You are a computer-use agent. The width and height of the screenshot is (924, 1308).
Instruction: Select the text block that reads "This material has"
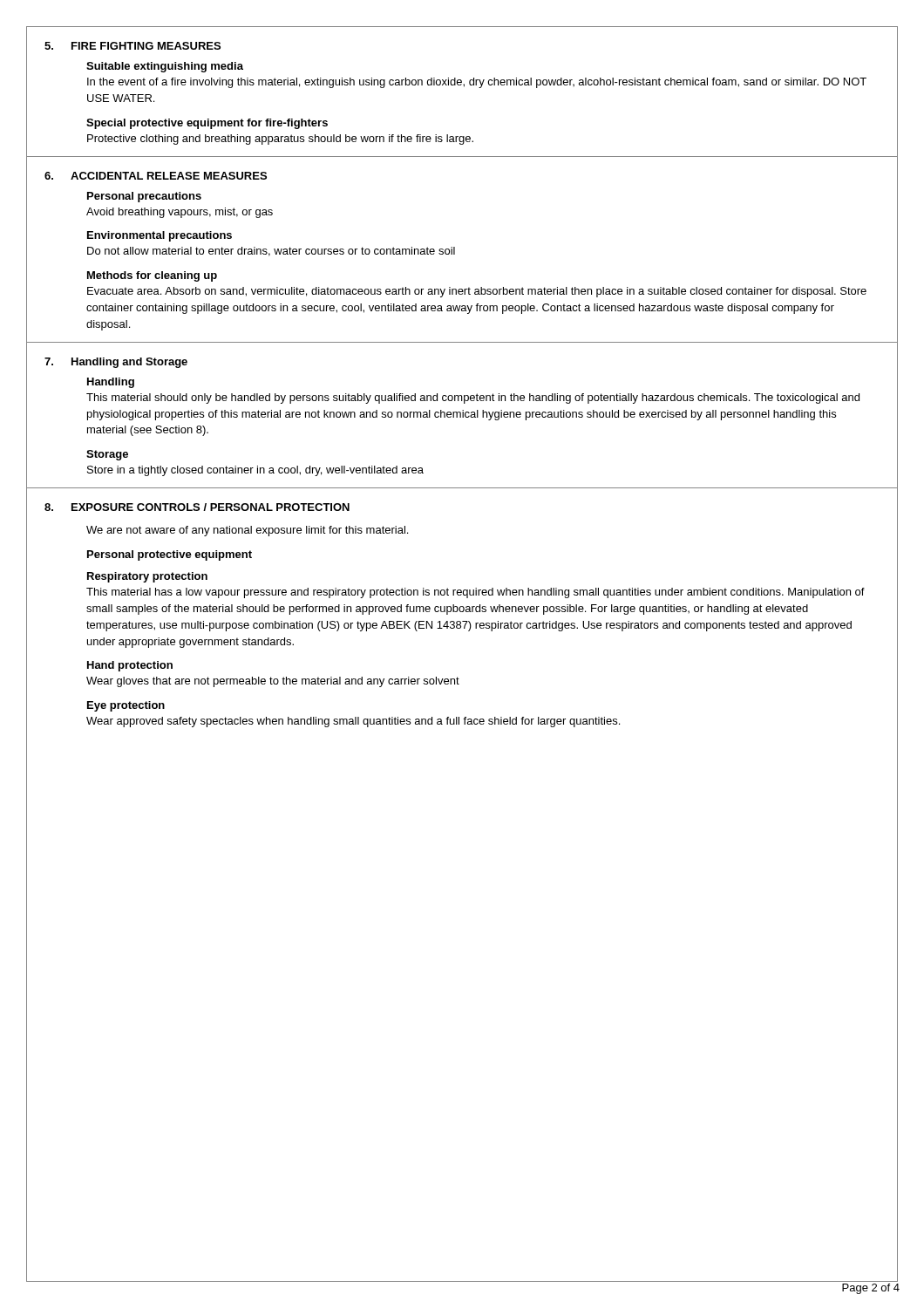pyautogui.click(x=483, y=617)
